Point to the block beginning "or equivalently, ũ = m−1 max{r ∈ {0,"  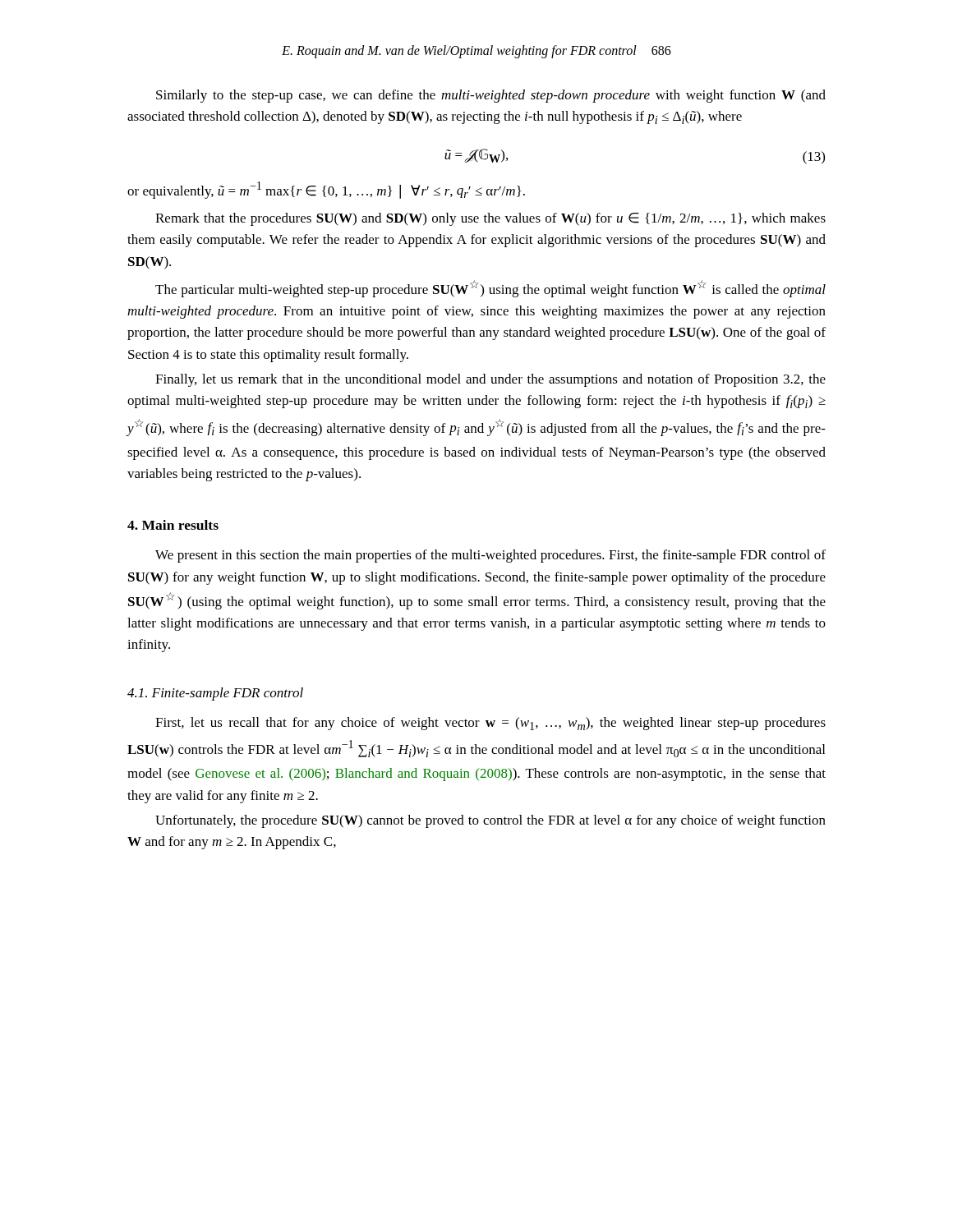click(x=476, y=191)
